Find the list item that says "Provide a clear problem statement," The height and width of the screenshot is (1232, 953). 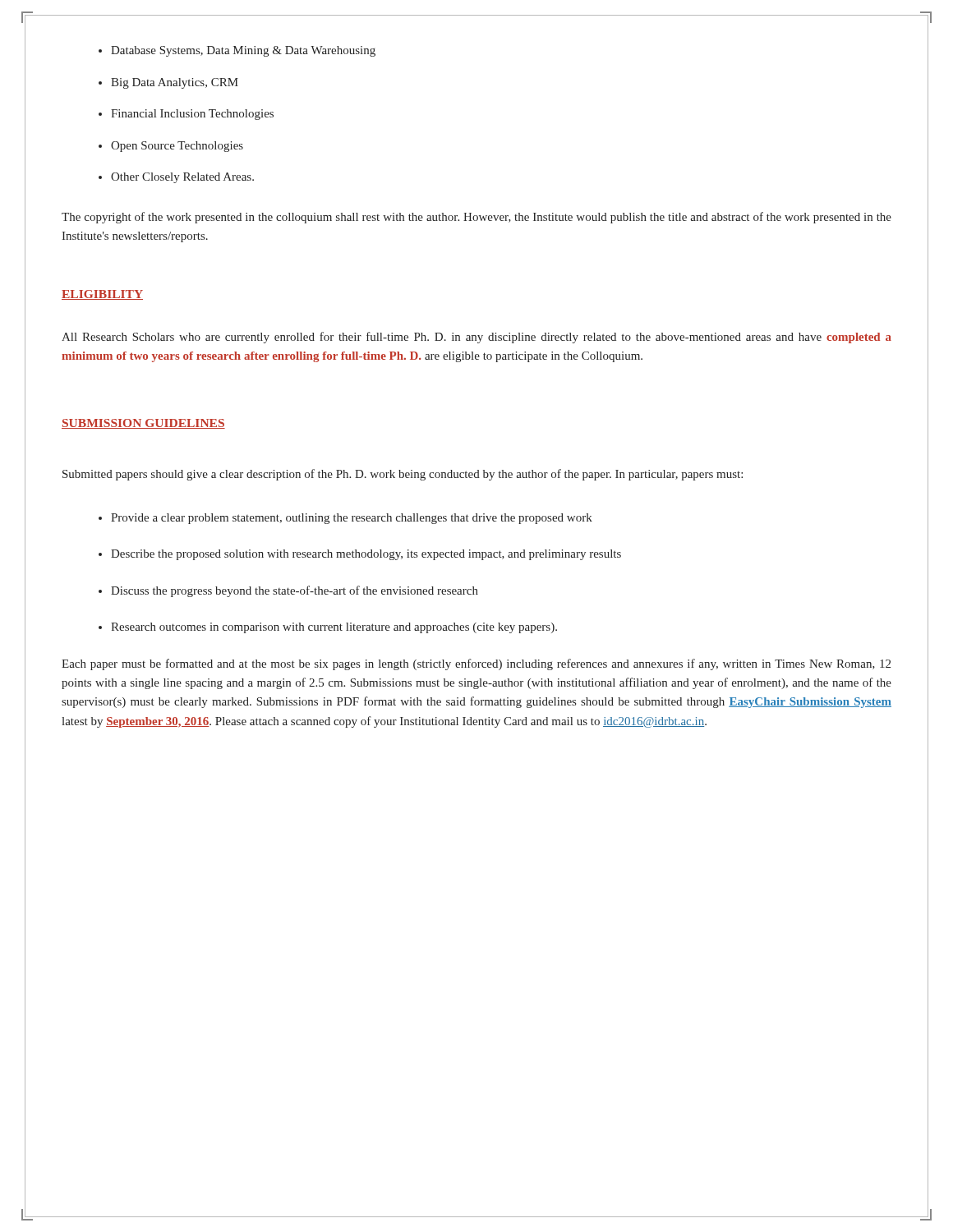click(x=352, y=519)
